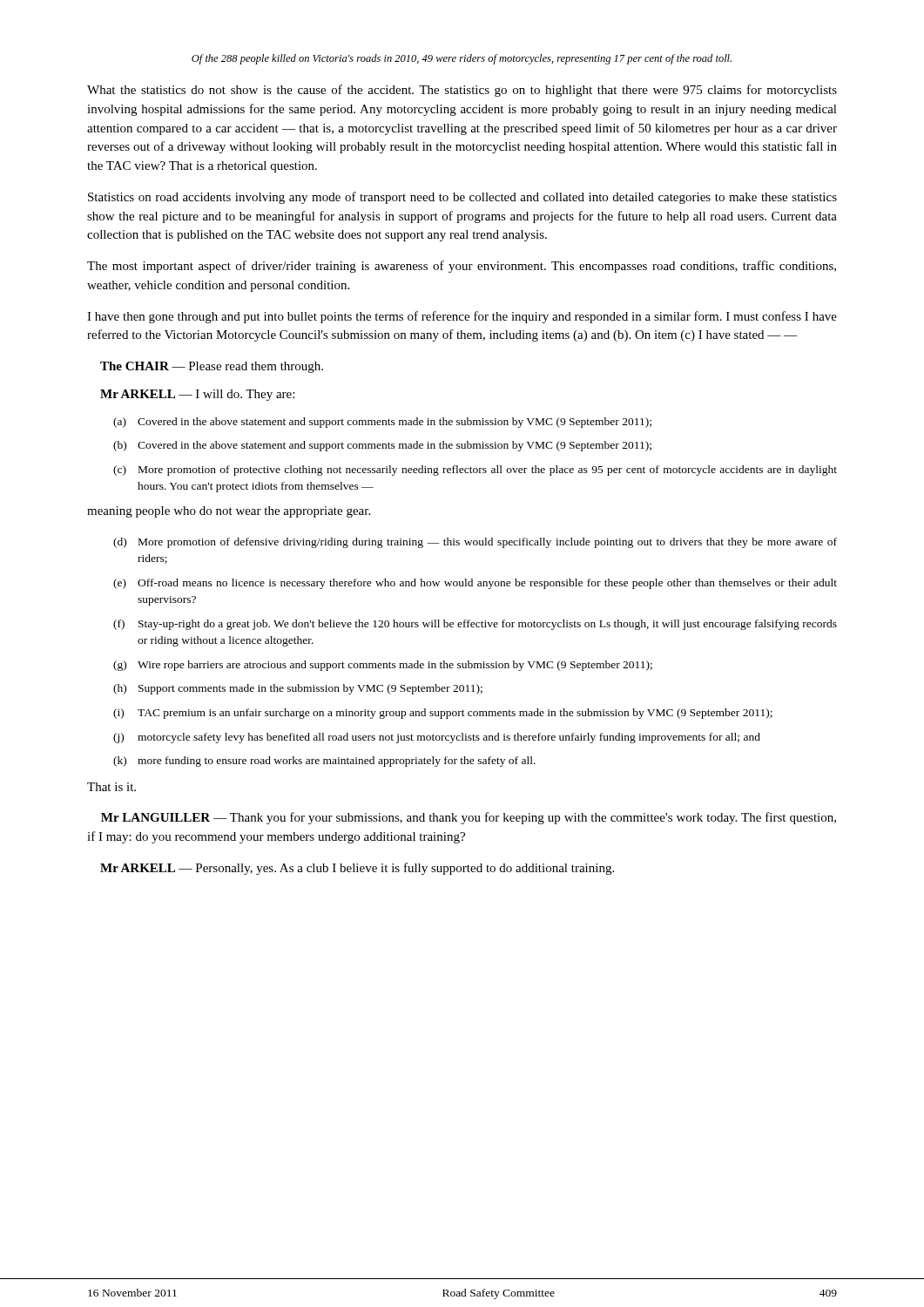Select the text block that says "The CHAIR — Please read"

[206, 366]
